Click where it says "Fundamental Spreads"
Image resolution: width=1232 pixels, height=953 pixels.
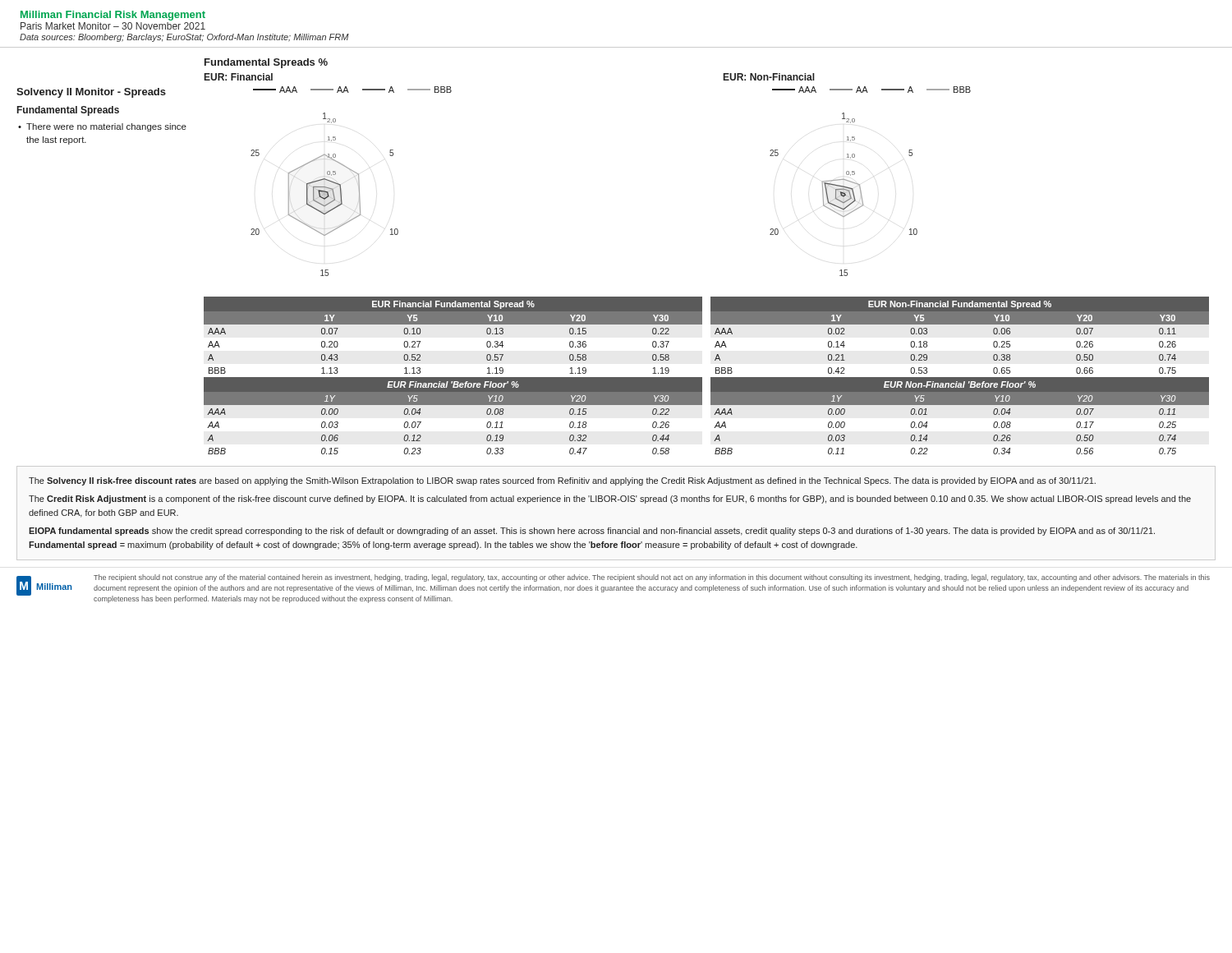68,110
